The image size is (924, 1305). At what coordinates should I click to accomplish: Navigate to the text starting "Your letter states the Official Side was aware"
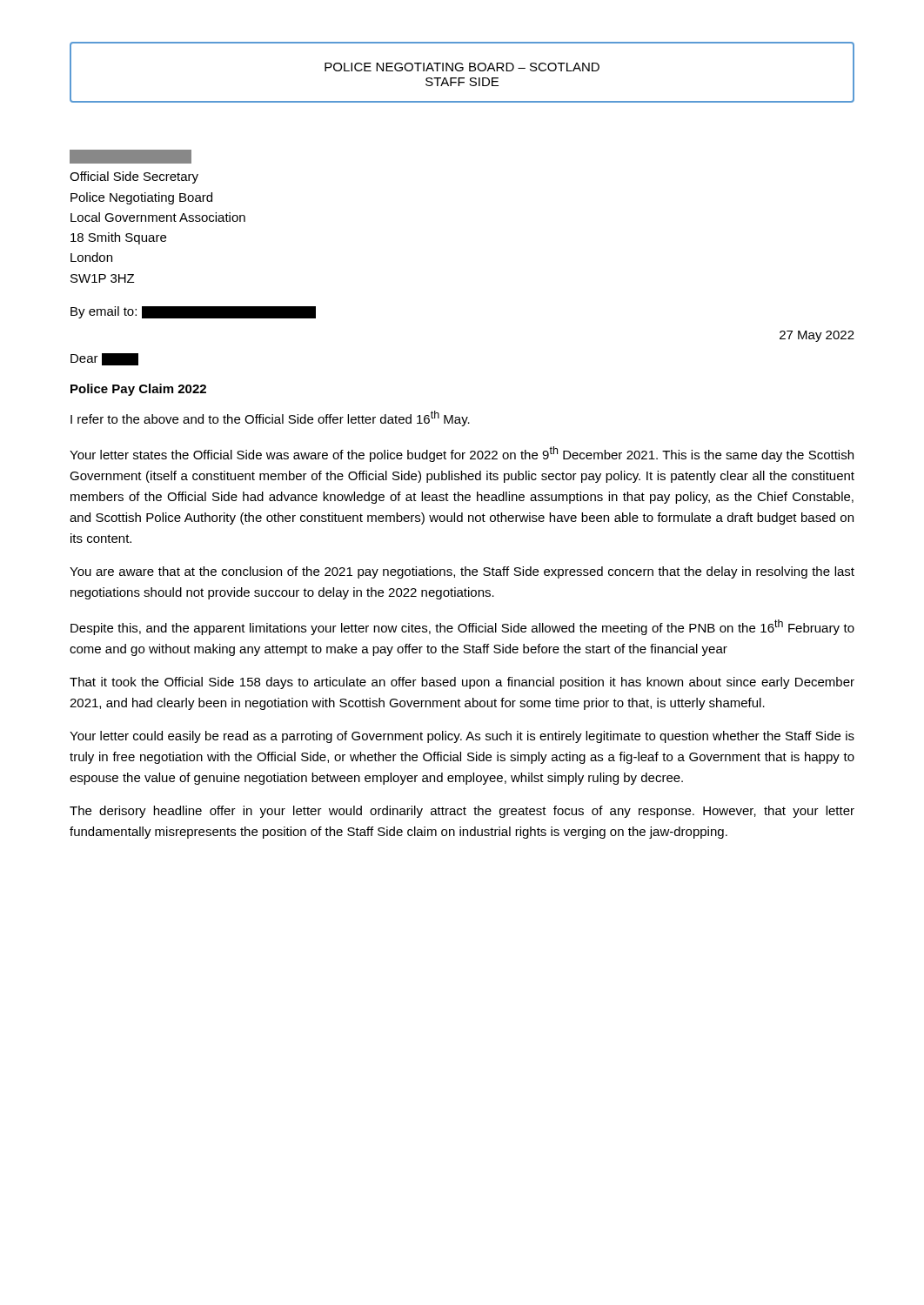tap(462, 495)
